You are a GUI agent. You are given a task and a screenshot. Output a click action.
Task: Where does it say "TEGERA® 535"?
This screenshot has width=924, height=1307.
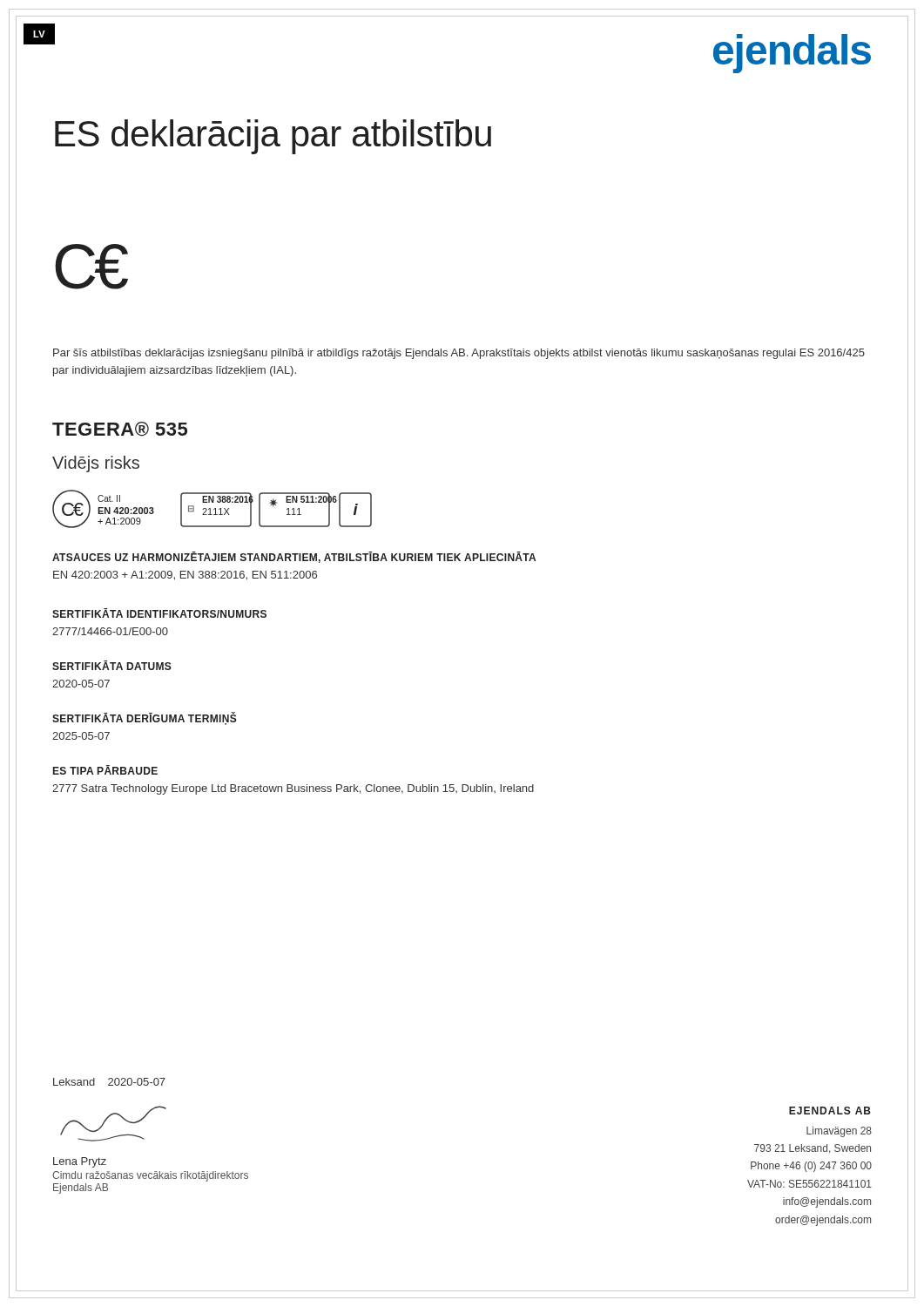click(x=120, y=429)
